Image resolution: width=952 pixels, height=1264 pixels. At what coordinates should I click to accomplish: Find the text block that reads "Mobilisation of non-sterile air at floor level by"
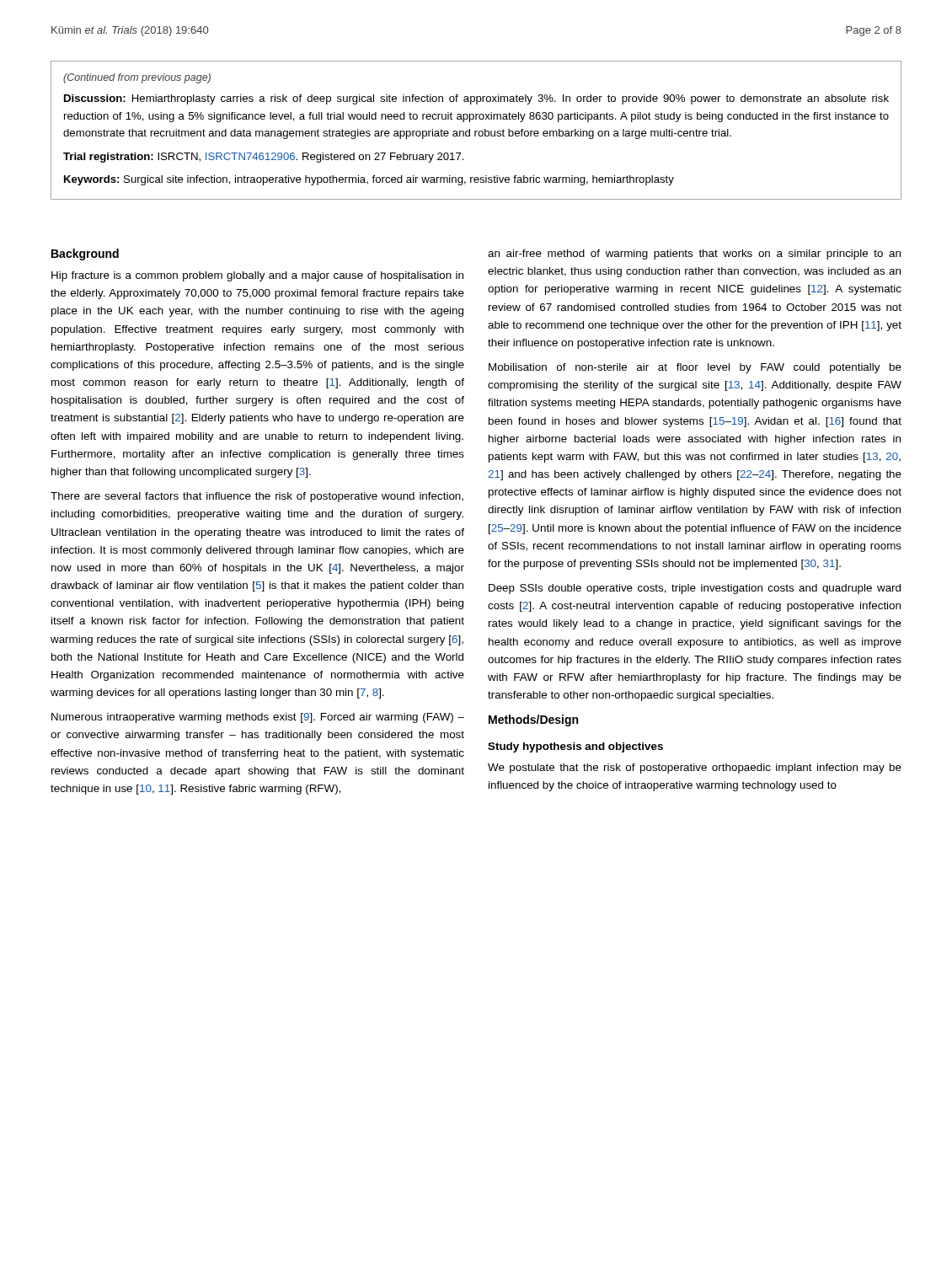(695, 465)
